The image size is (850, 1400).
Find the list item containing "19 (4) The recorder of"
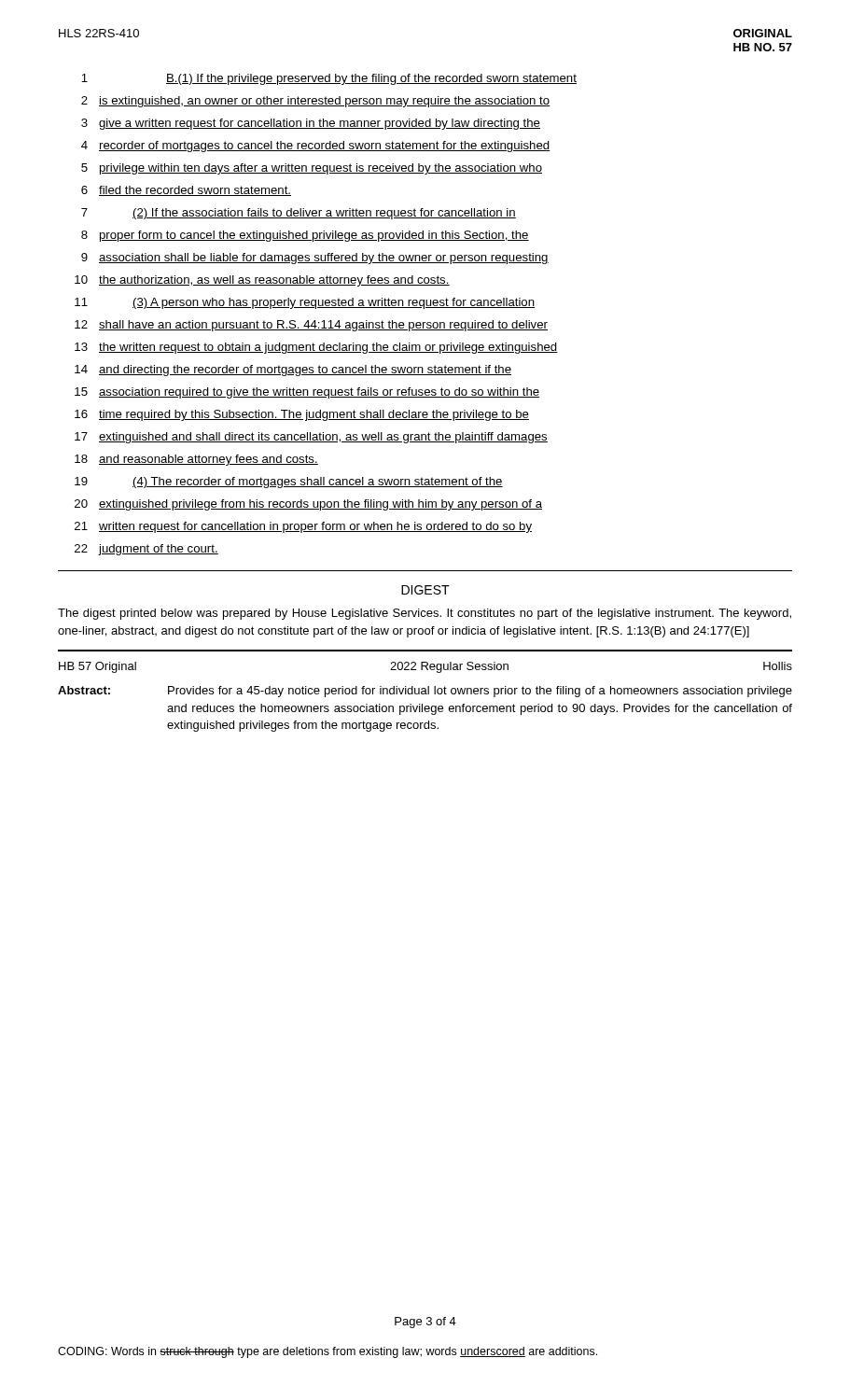[425, 482]
